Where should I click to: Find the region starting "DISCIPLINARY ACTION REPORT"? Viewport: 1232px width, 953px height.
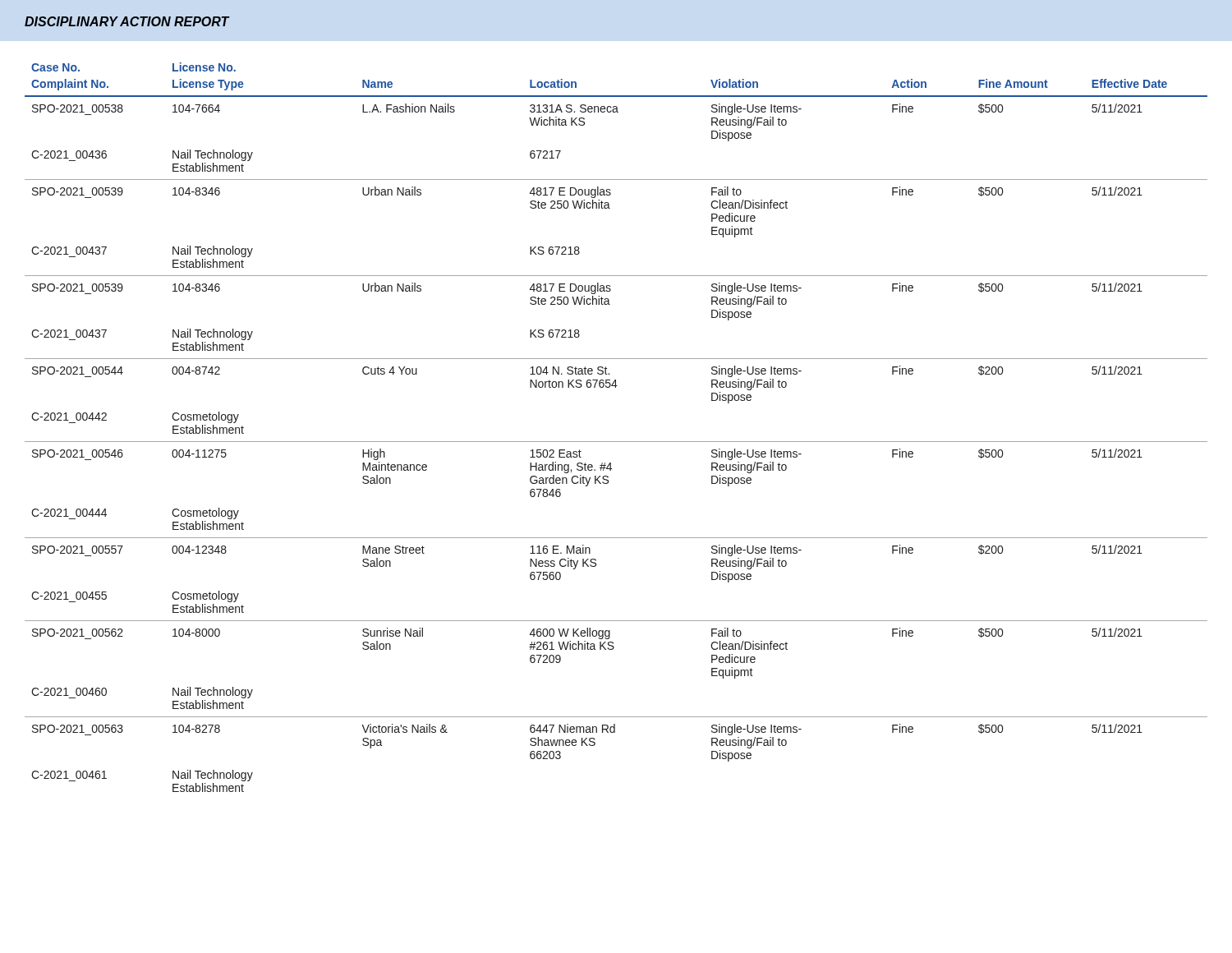click(x=127, y=22)
